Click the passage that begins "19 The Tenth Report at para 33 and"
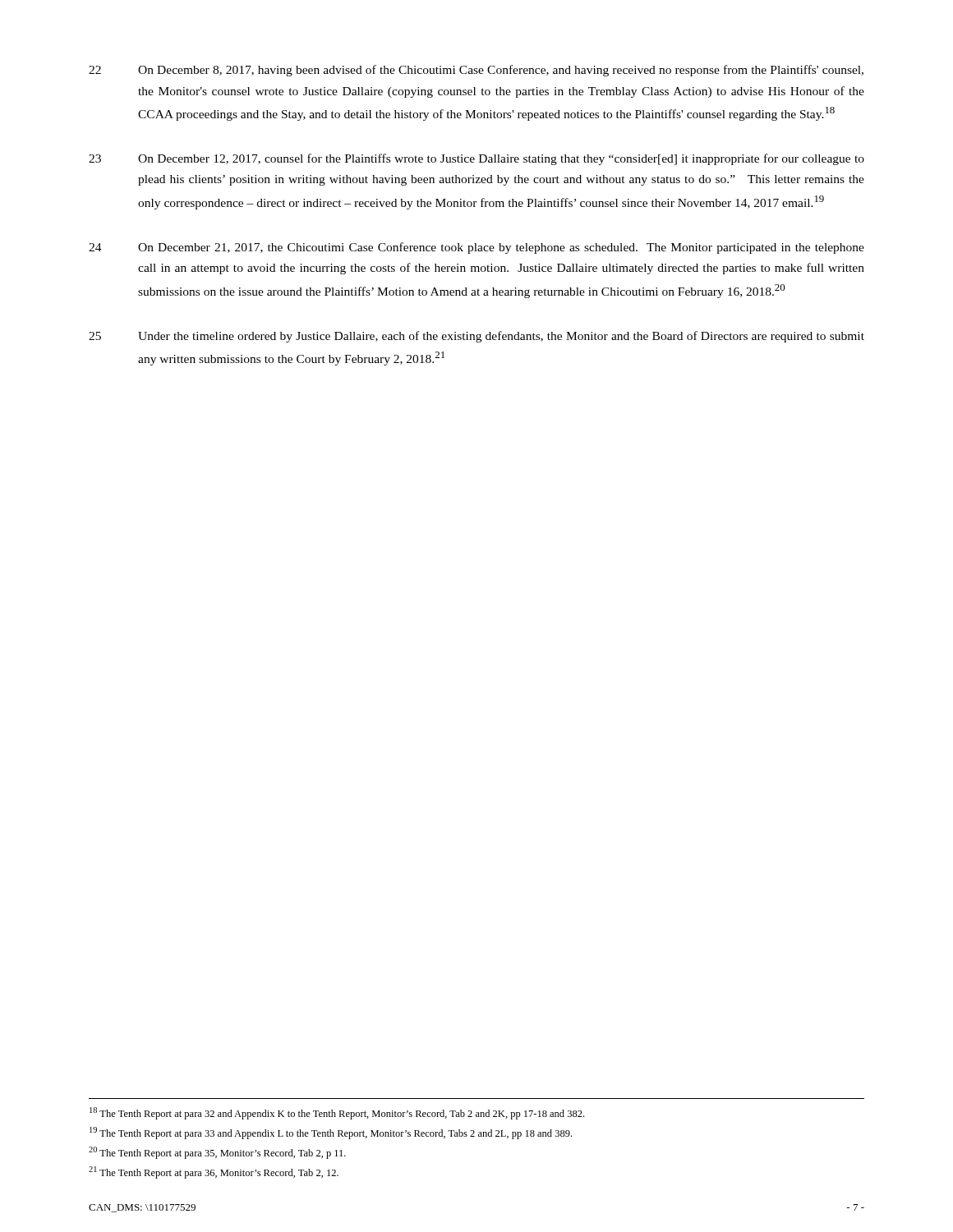Viewport: 953px width, 1232px height. click(x=331, y=1133)
